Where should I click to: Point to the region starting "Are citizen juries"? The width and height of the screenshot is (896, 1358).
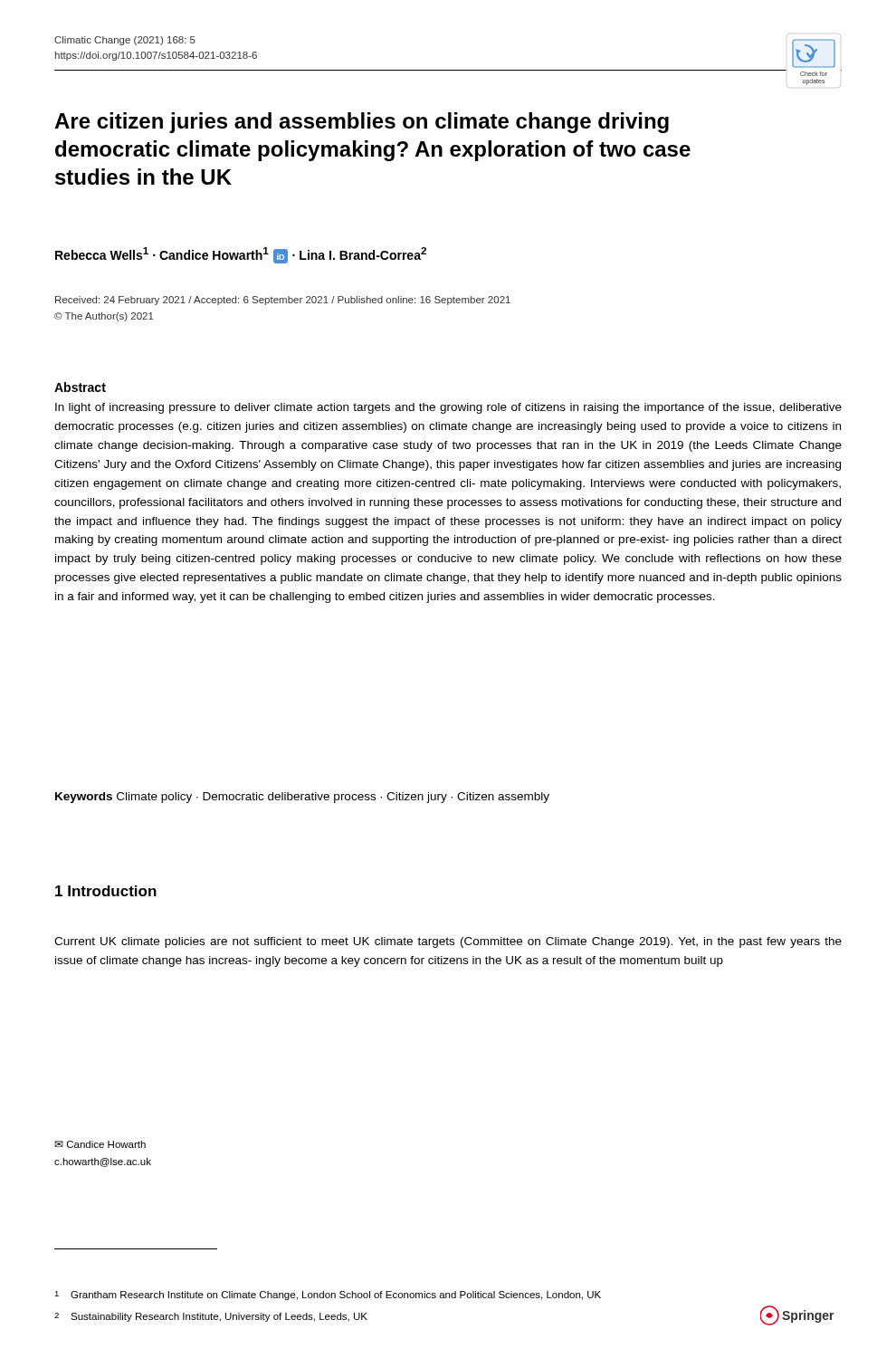pos(412,149)
